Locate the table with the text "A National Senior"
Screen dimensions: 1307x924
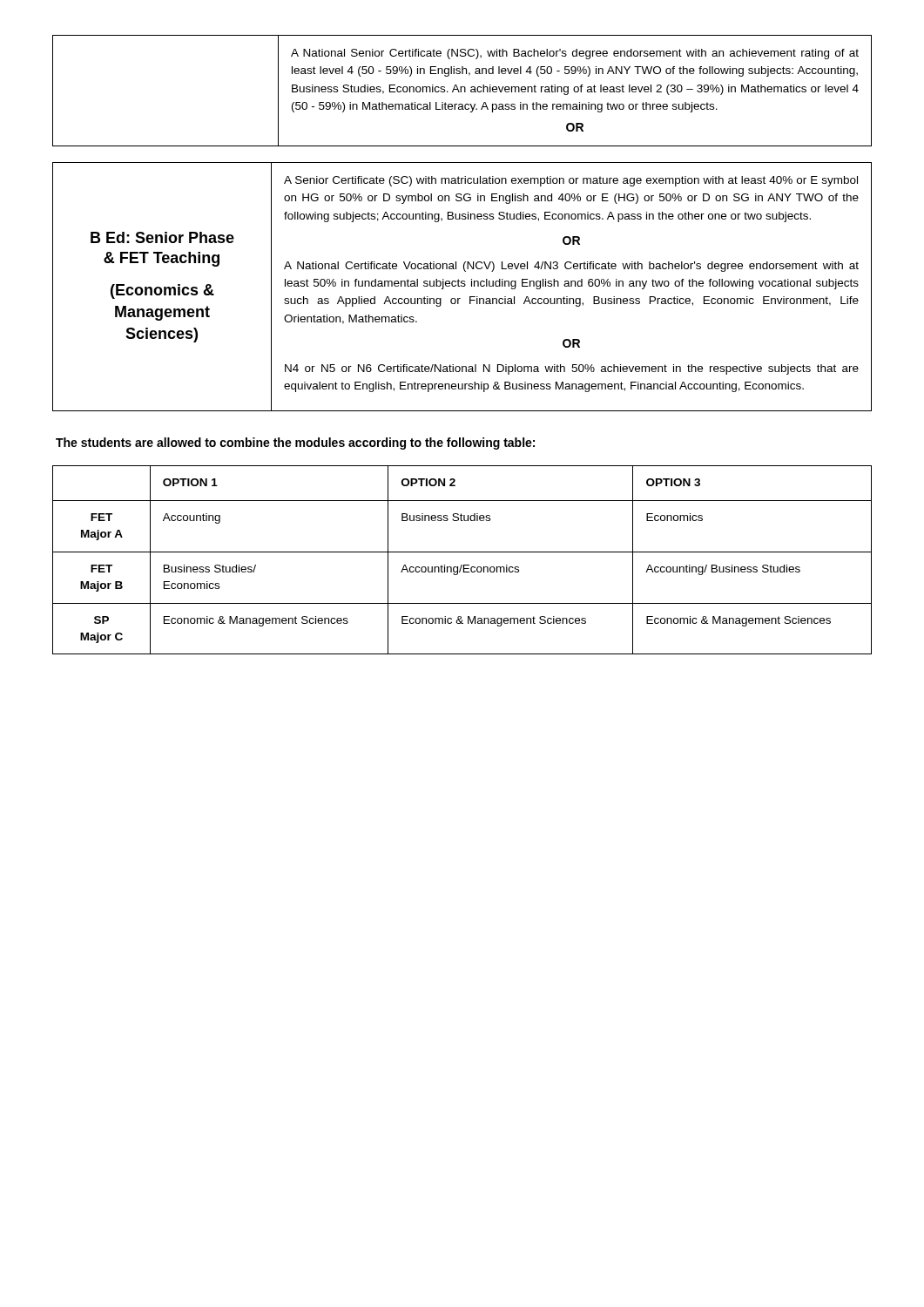pyautogui.click(x=462, y=91)
